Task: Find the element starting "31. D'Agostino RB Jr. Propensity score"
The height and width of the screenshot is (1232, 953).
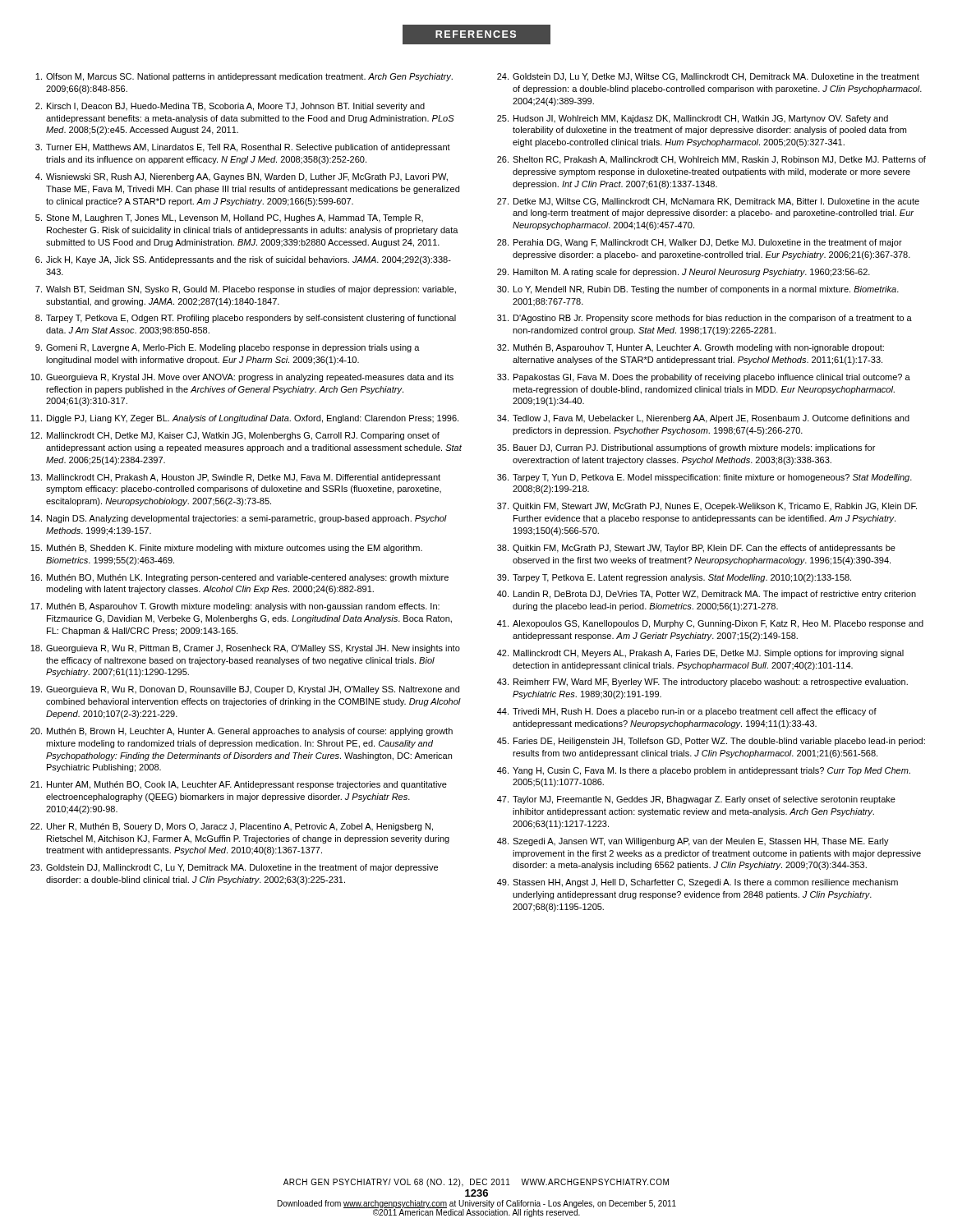Action: pyautogui.click(x=710, y=325)
